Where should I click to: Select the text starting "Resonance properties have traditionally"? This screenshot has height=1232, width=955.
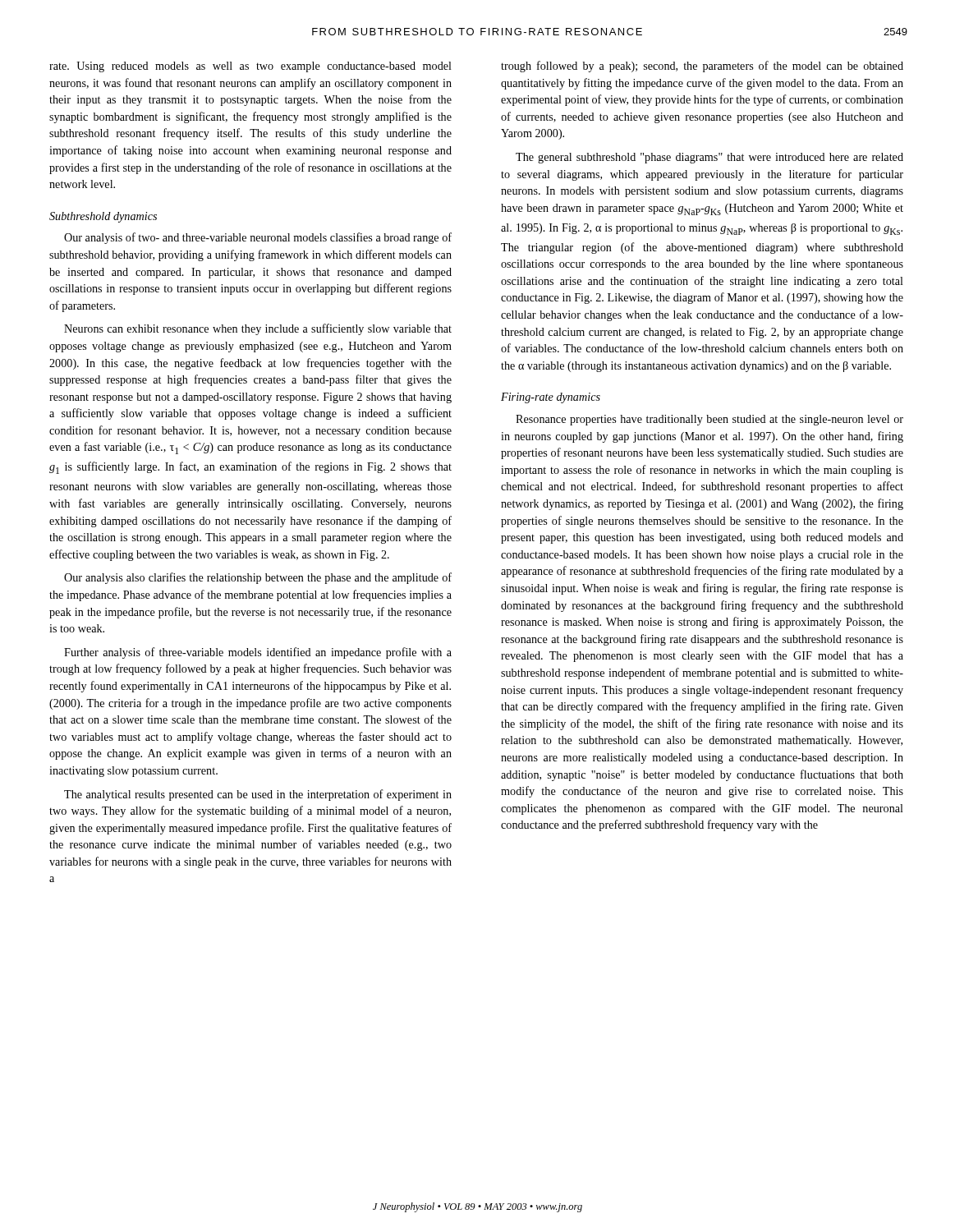tap(702, 622)
